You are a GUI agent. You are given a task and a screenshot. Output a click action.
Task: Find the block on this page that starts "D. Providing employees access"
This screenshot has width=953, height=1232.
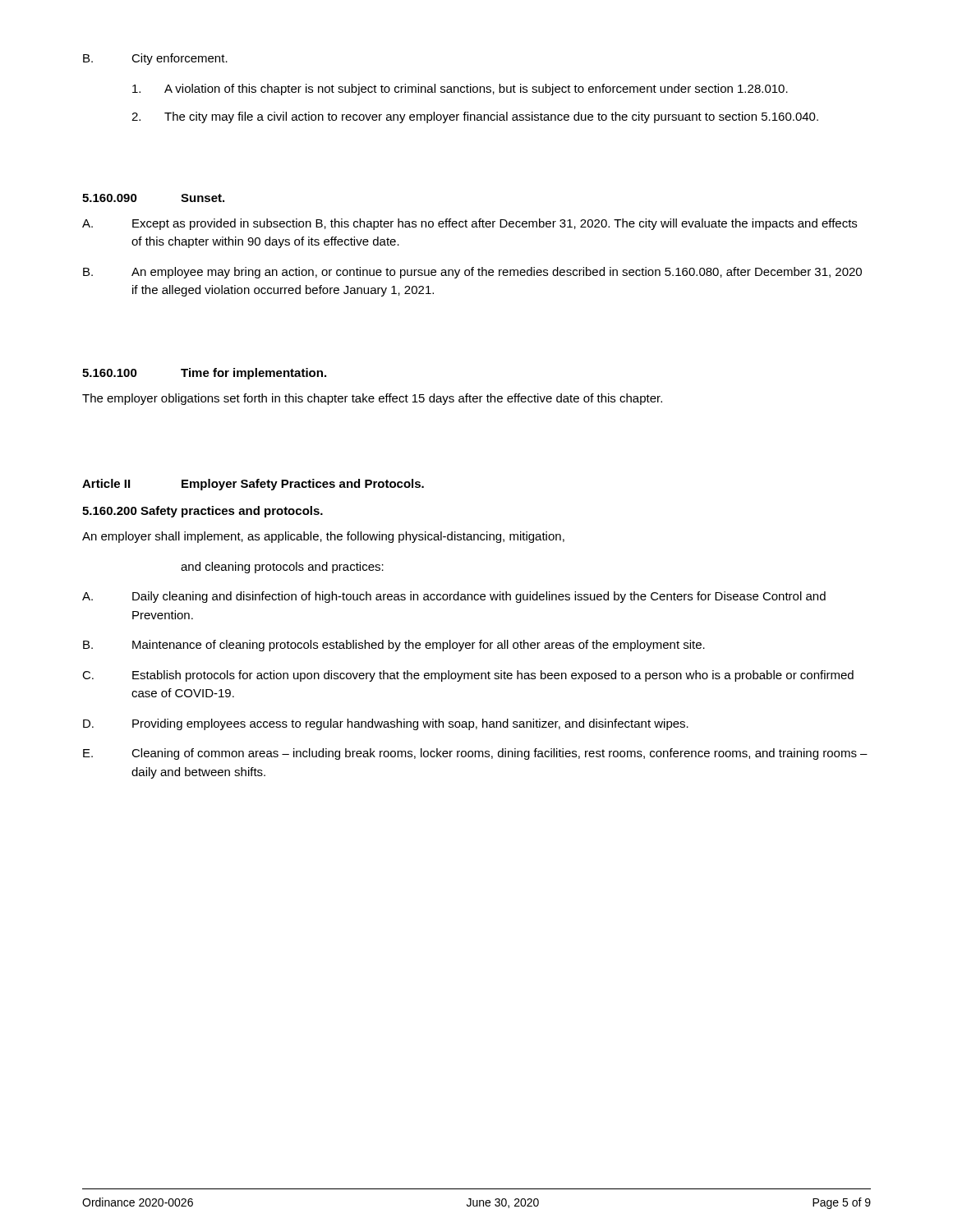(x=476, y=723)
